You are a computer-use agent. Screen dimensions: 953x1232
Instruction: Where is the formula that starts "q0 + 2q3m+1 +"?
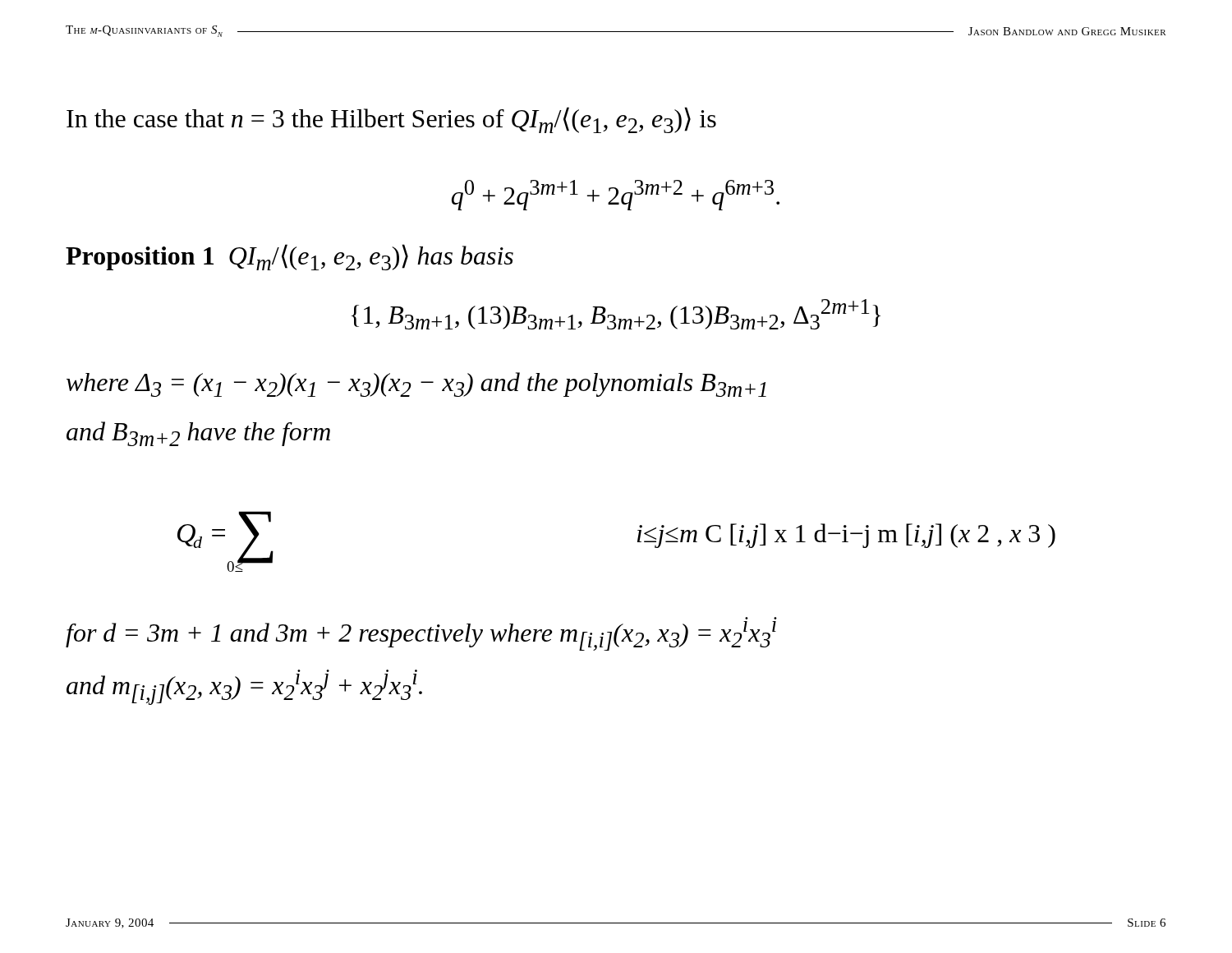(616, 193)
